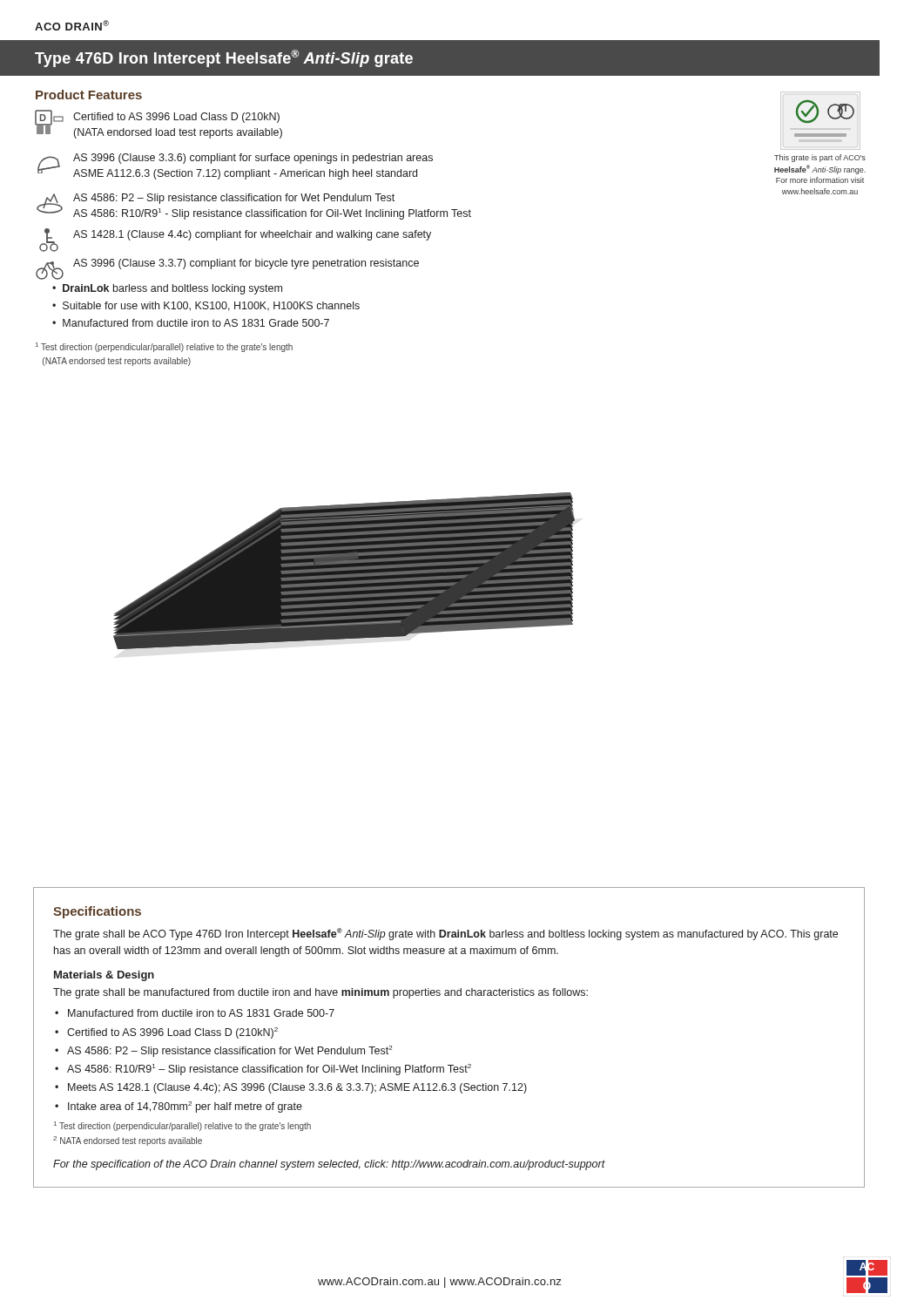Viewport: 924px width, 1307px height.
Task: Find the block on this page that starts "The grate shall be manufactured from ductile"
Action: click(x=321, y=992)
